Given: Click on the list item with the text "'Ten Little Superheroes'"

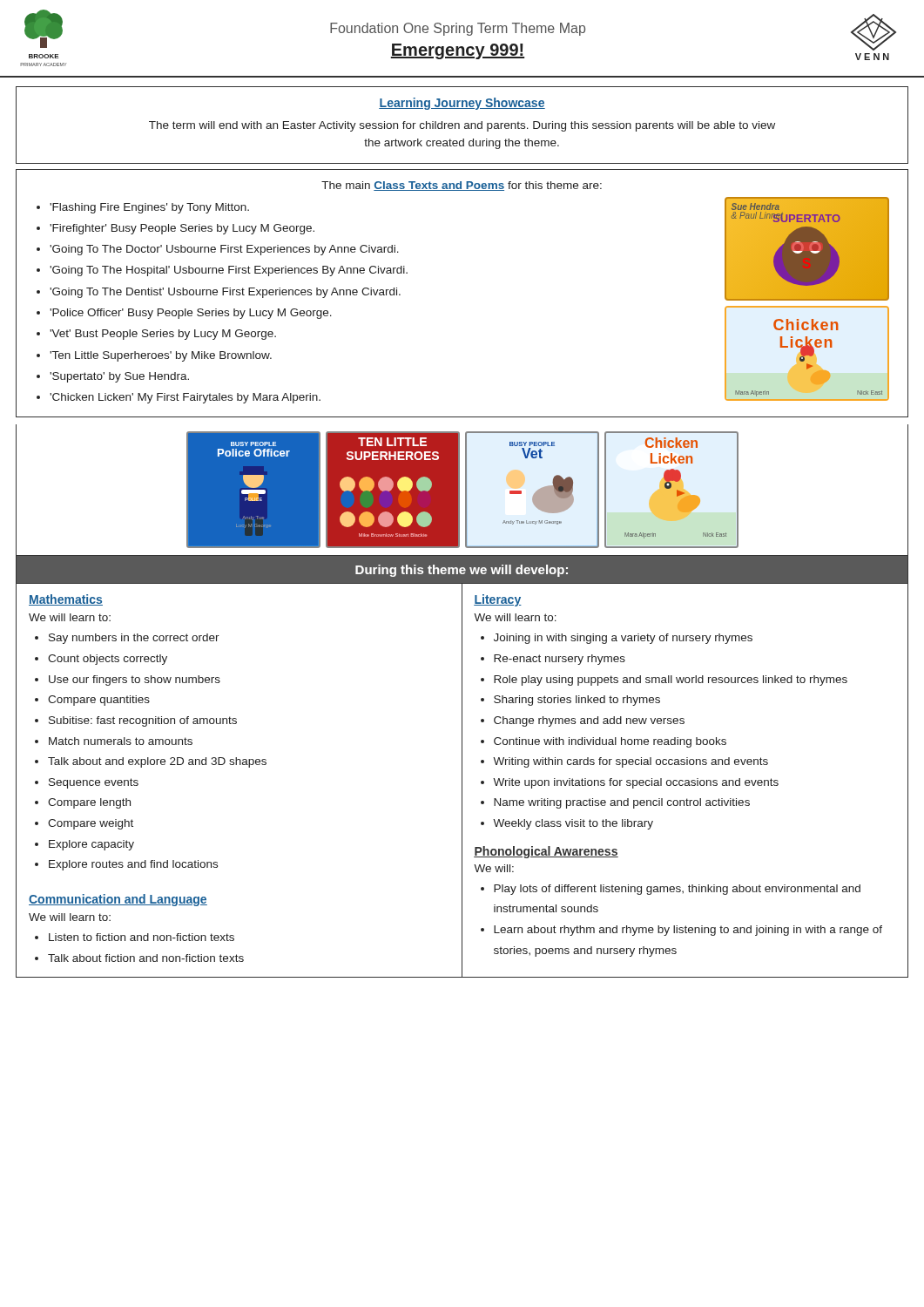Looking at the screenshot, I should pos(161,355).
